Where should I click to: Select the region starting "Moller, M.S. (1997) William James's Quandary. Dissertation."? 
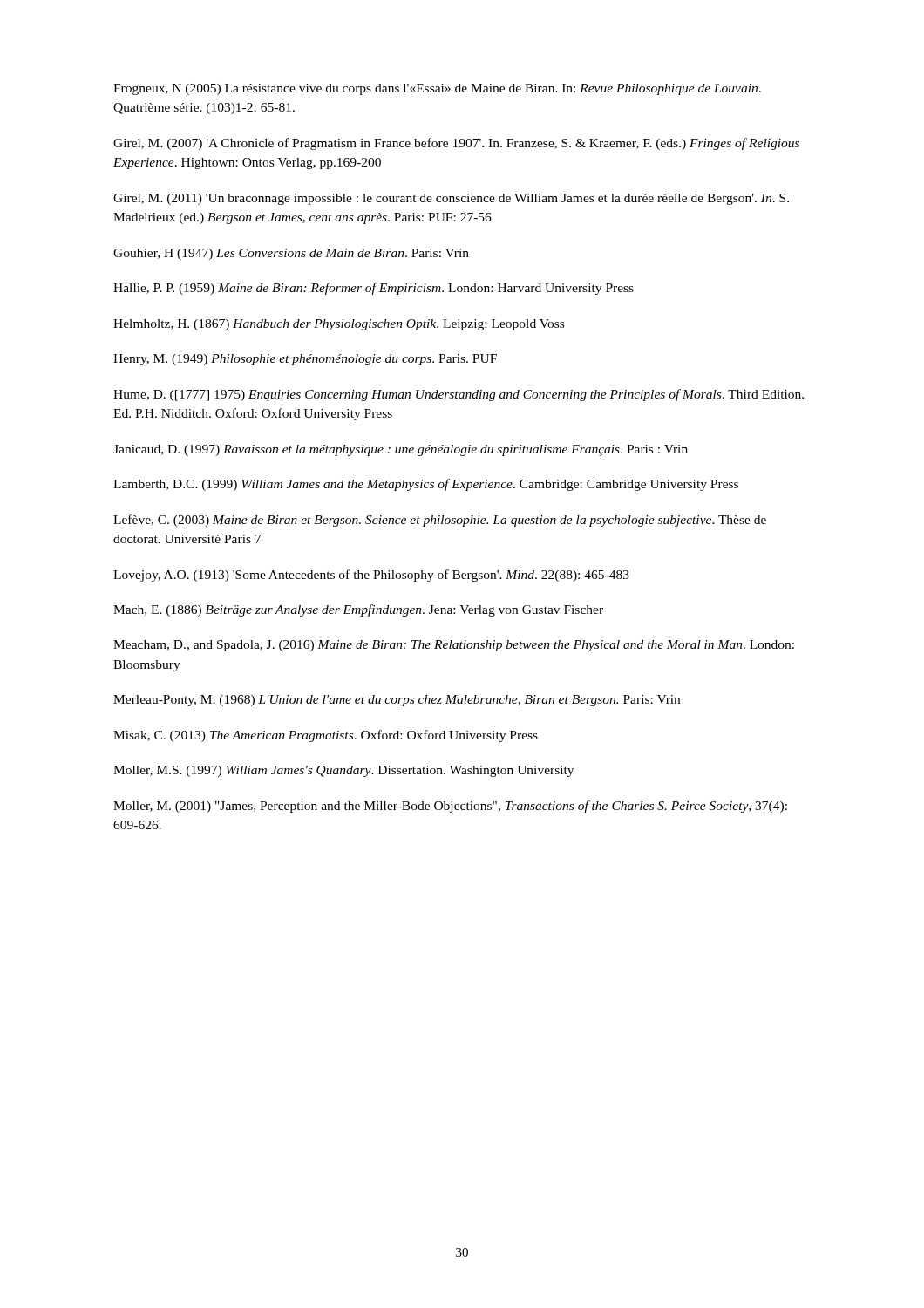coord(344,770)
